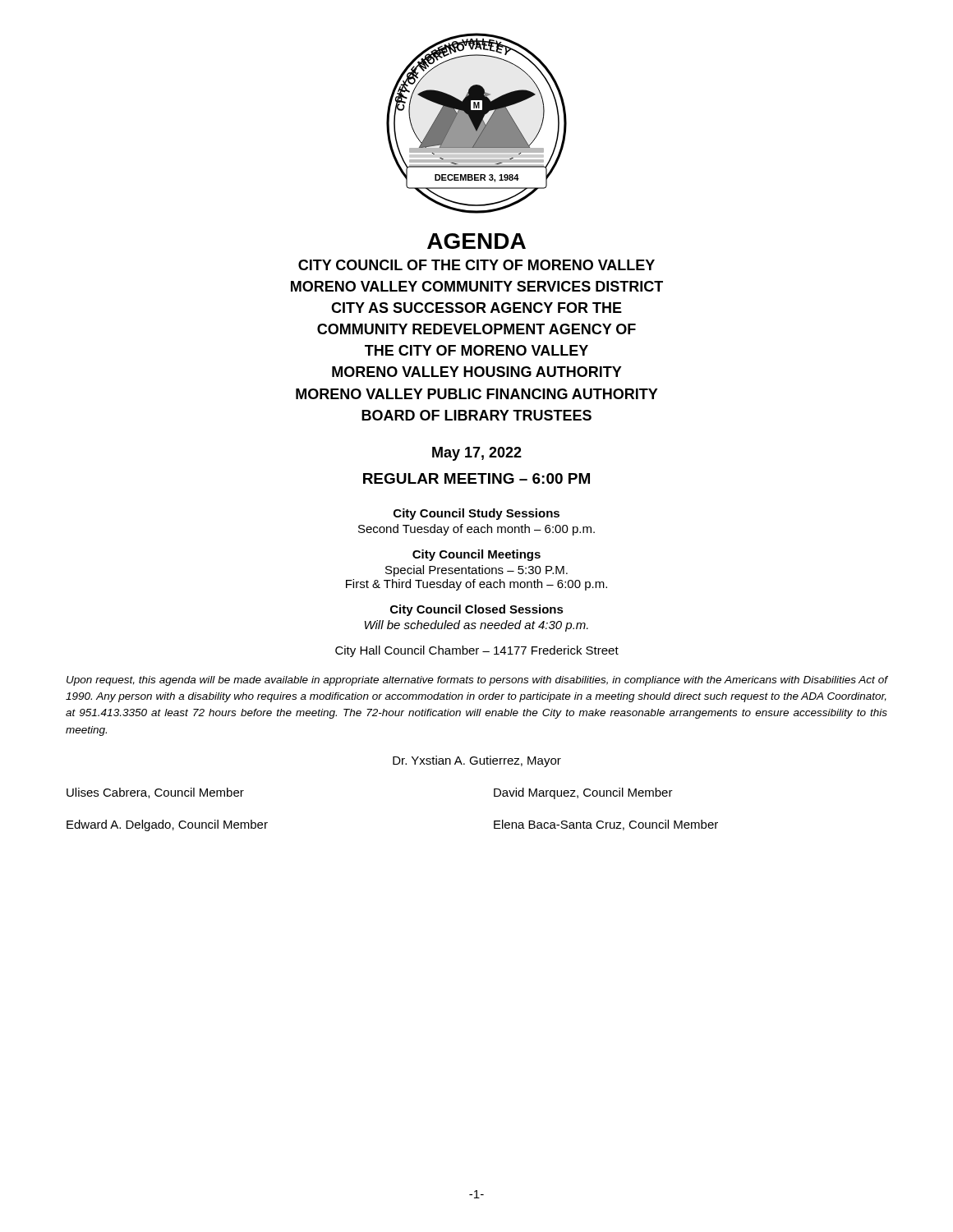The width and height of the screenshot is (953, 1232).
Task: Locate the section header that says "REGULAR MEETING –"
Action: click(x=476, y=478)
